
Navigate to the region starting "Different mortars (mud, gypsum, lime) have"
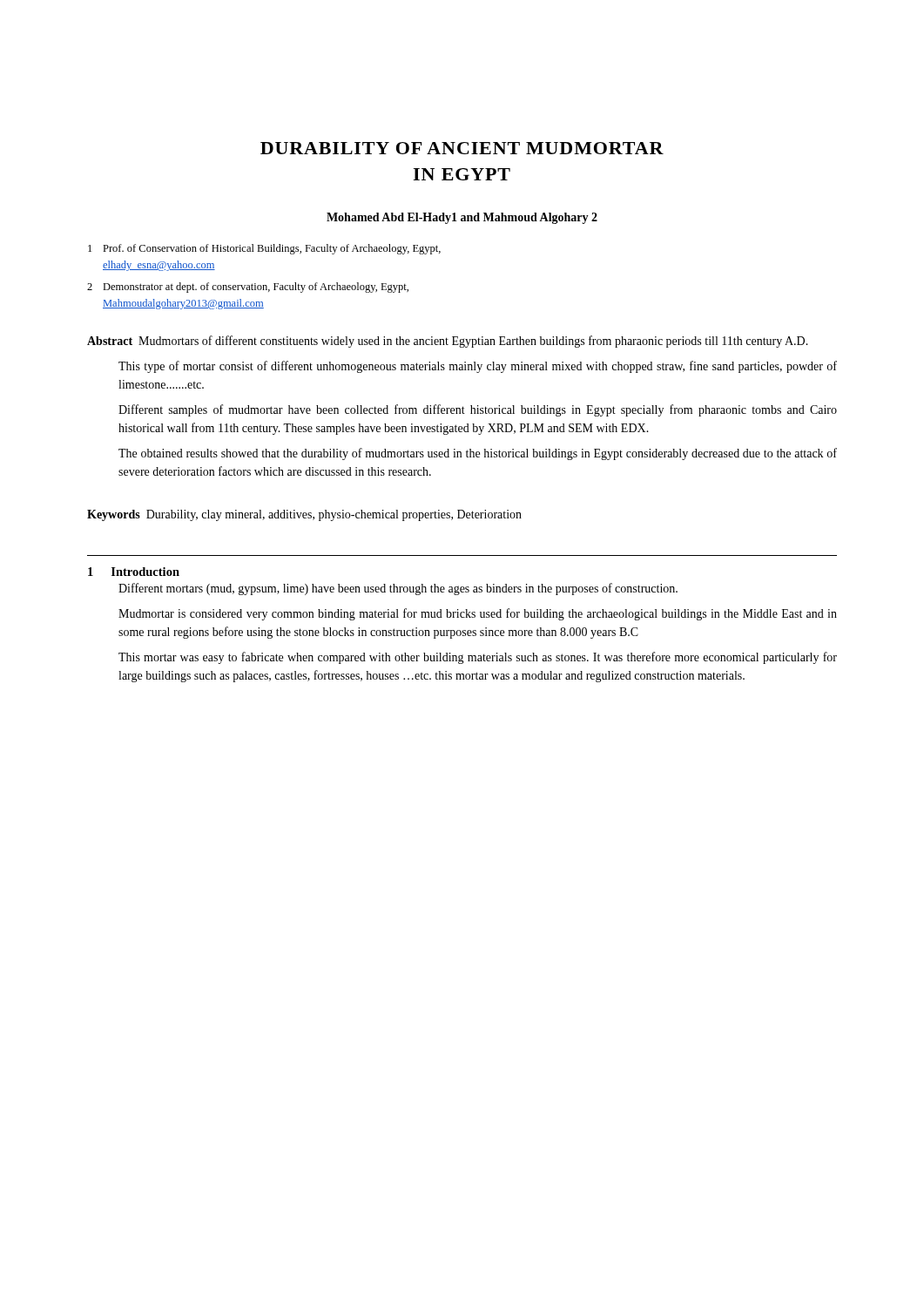pyautogui.click(x=398, y=589)
